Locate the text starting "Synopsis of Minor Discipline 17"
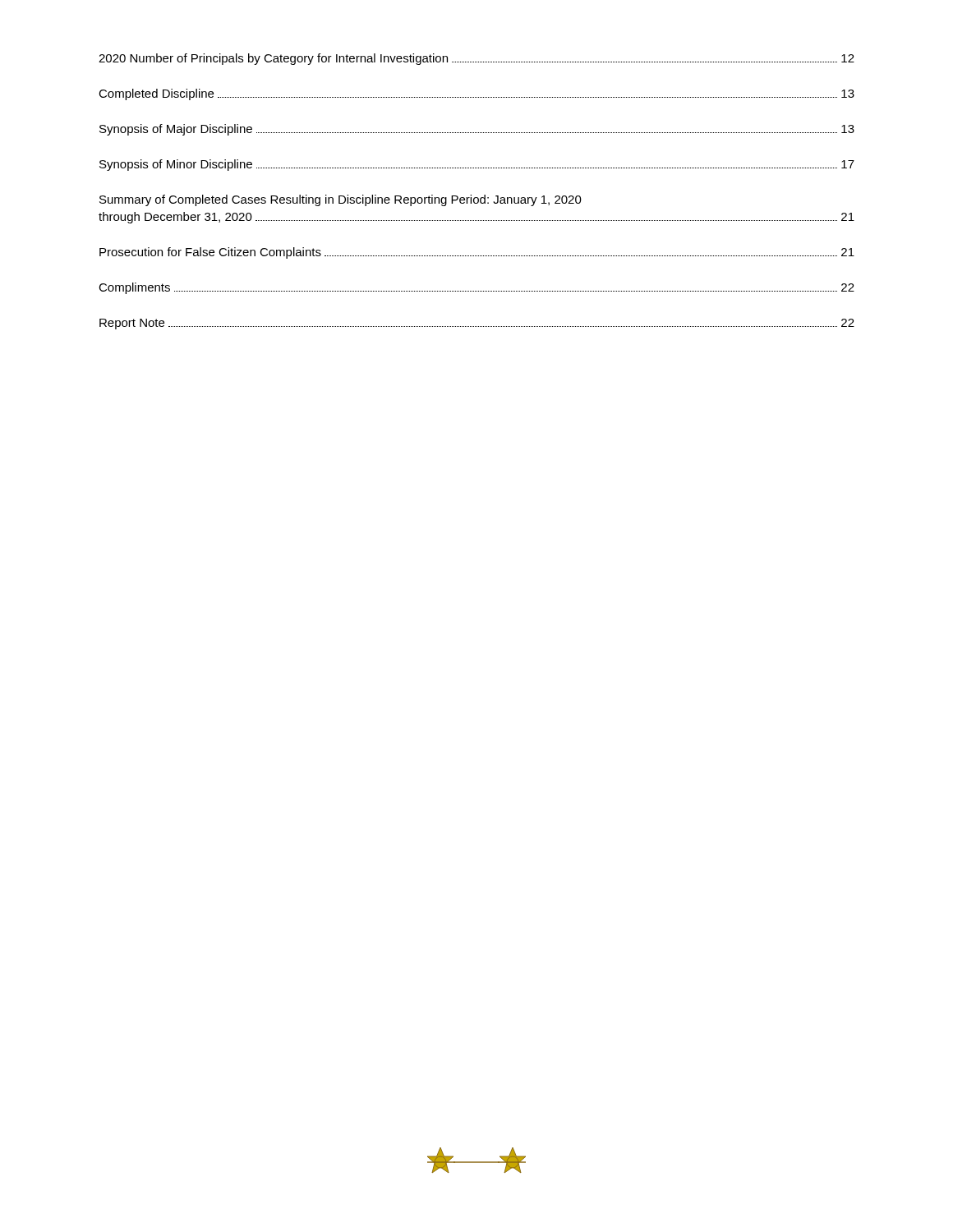 [x=476, y=164]
